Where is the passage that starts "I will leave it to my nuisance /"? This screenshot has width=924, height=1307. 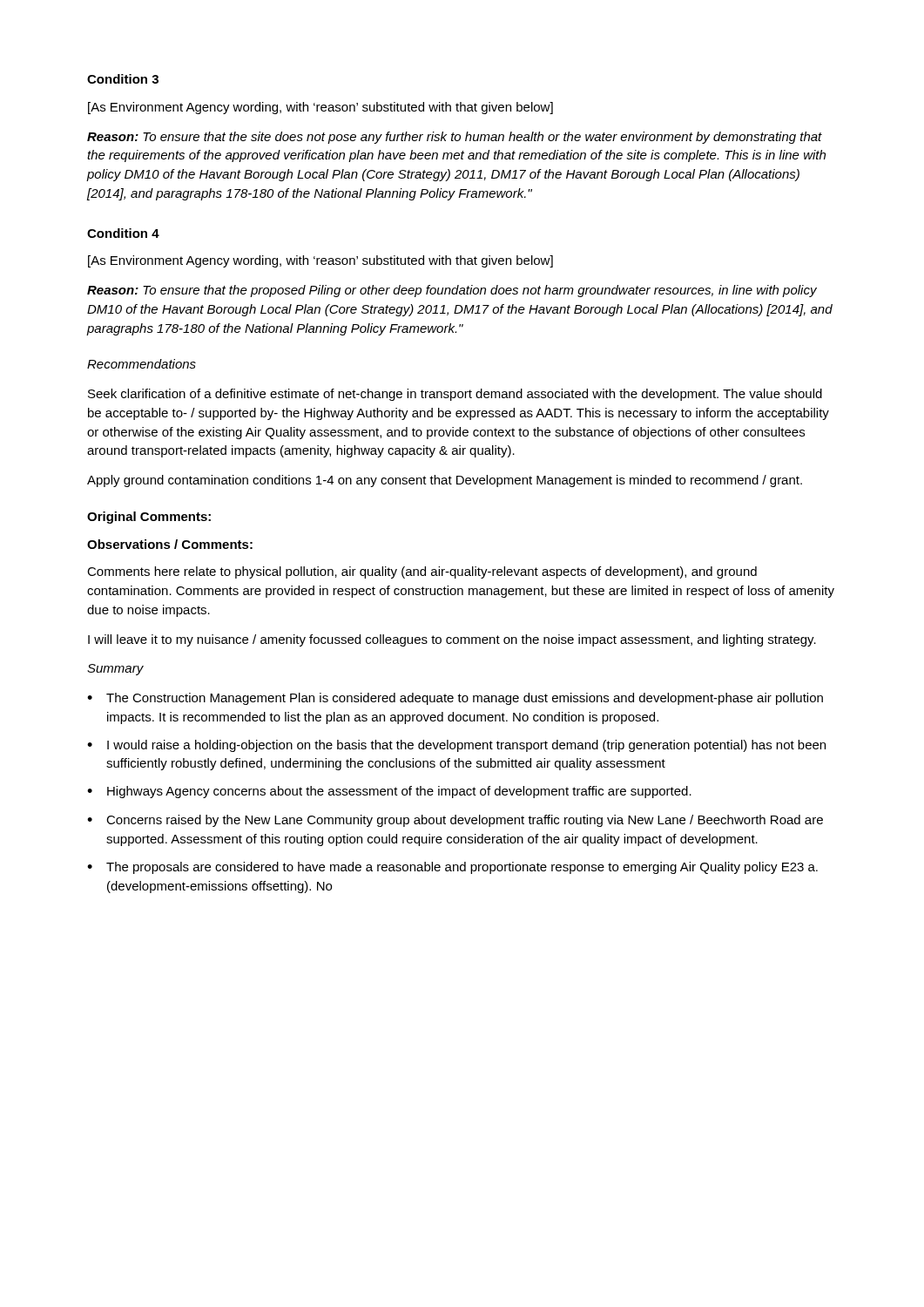pyautogui.click(x=452, y=639)
